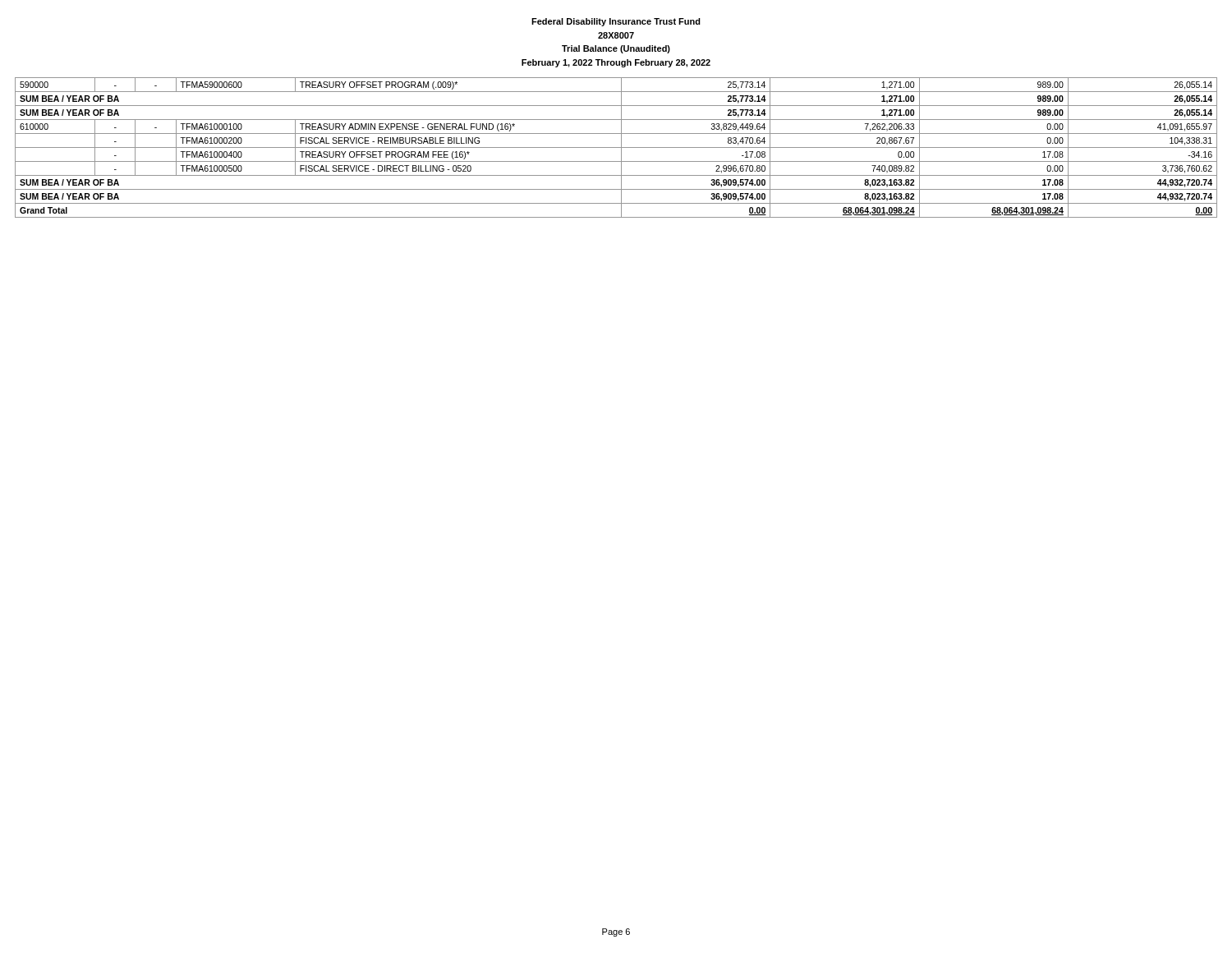Find the title with the text "Federal Disability Insurance Trust Fund"
This screenshot has height=953, width=1232.
point(616,42)
